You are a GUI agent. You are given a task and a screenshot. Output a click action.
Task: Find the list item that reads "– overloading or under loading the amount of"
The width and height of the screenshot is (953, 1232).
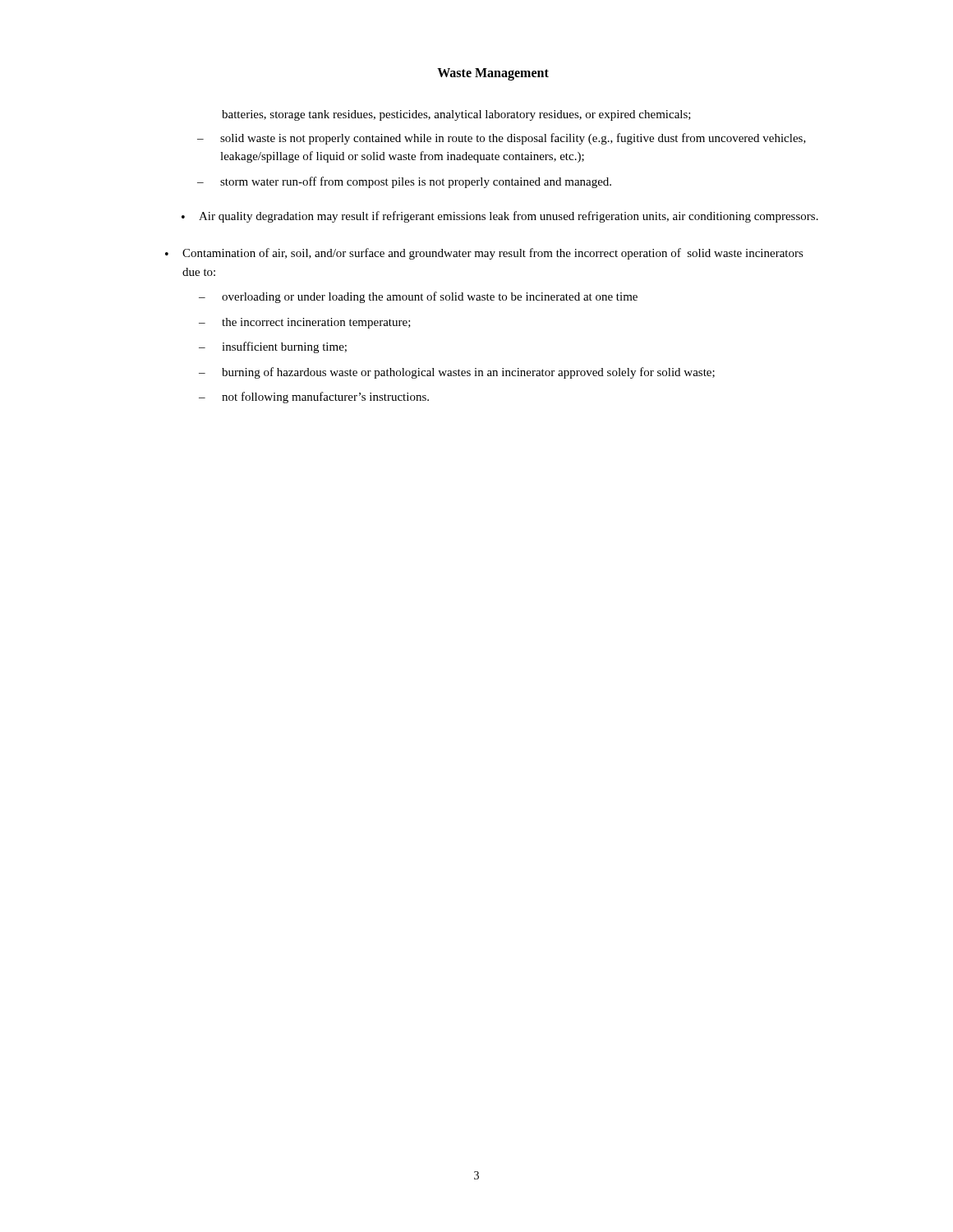(x=510, y=297)
